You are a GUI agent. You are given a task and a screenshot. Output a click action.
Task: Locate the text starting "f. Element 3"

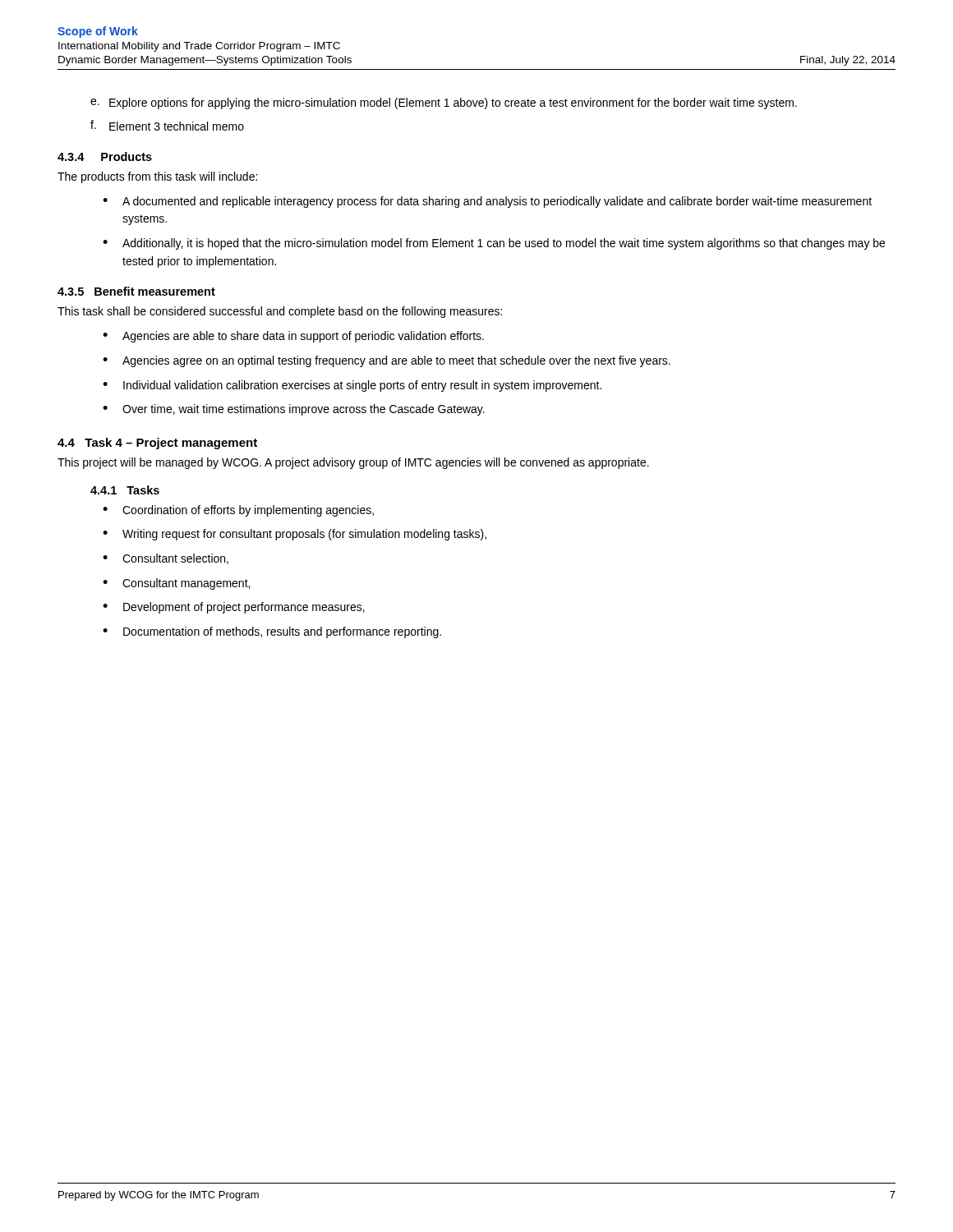(x=167, y=127)
